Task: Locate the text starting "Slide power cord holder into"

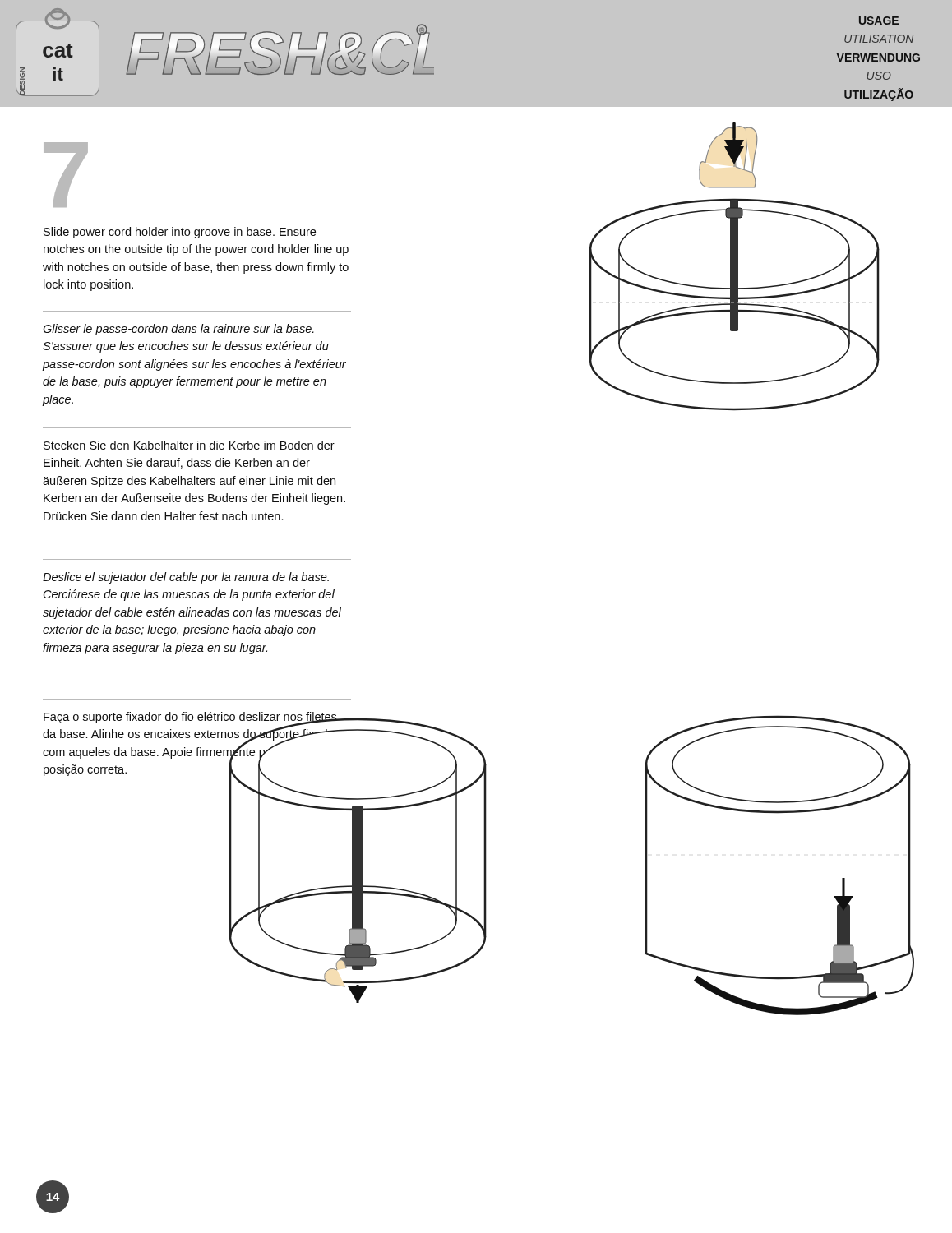Action: [196, 258]
